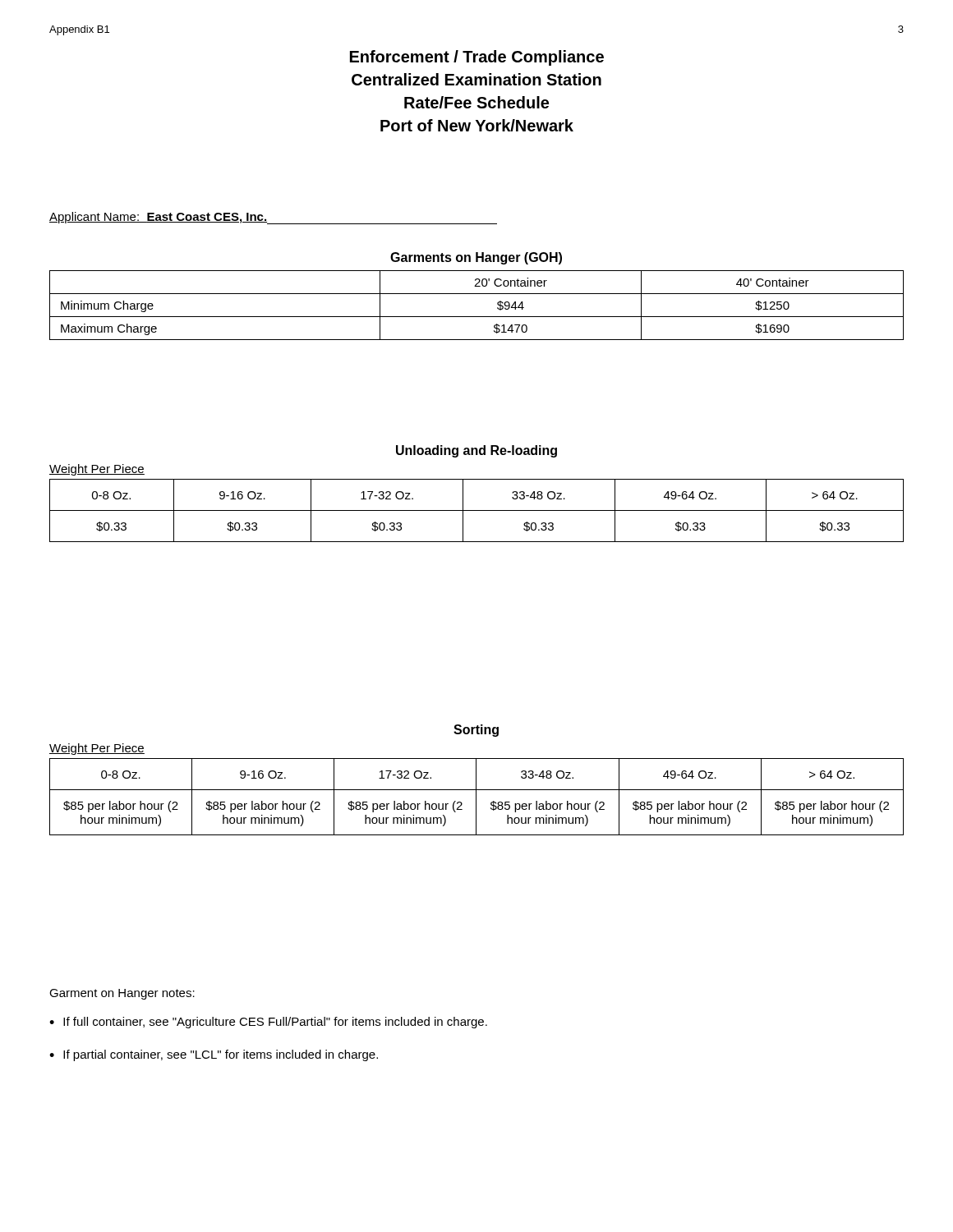
Task: Click on the table containing "Minimum Charge"
Action: [x=476, y=305]
